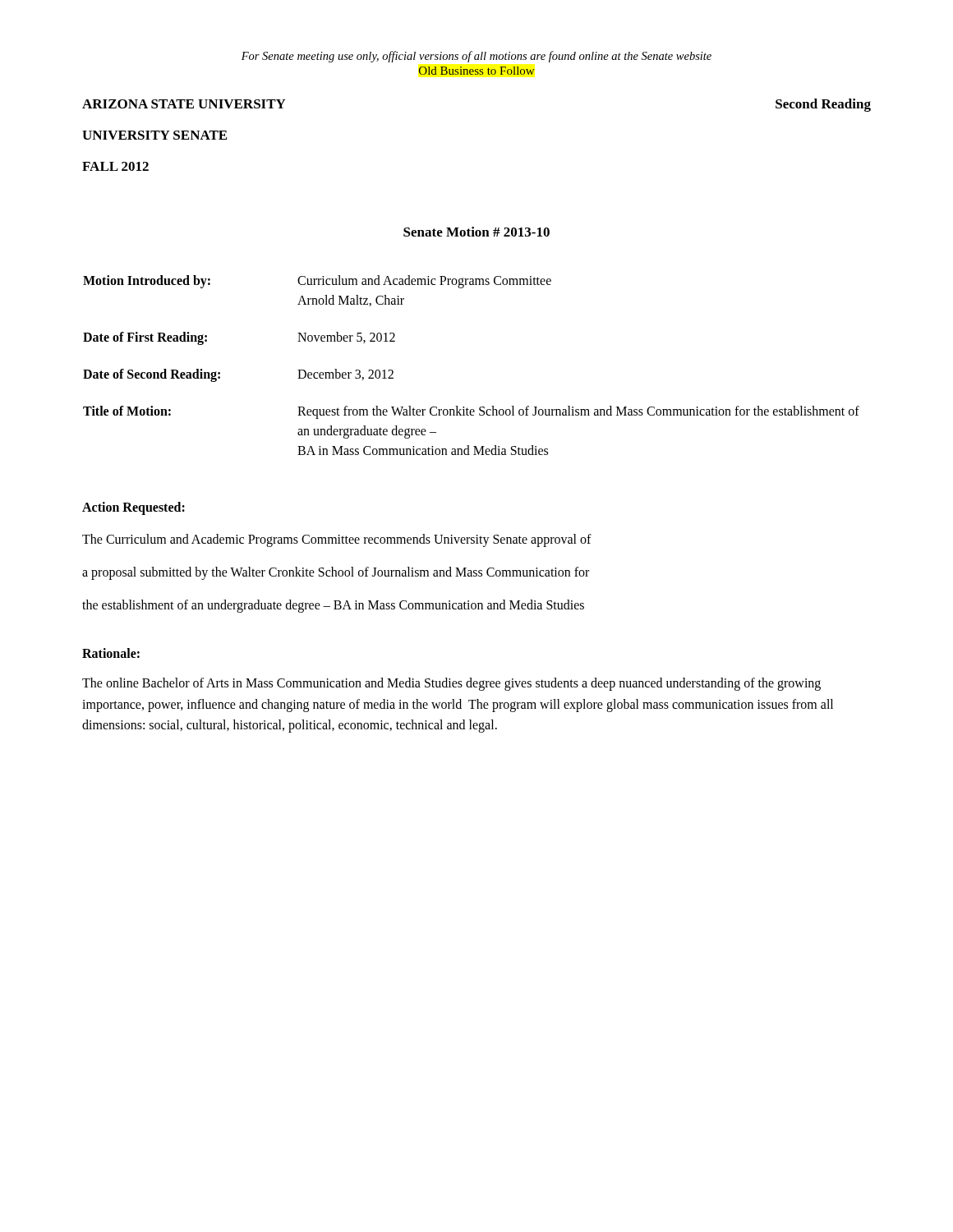Screen dimensions: 1232x953
Task: Navigate to the passage starting "the establishment of an"
Action: [x=333, y=605]
